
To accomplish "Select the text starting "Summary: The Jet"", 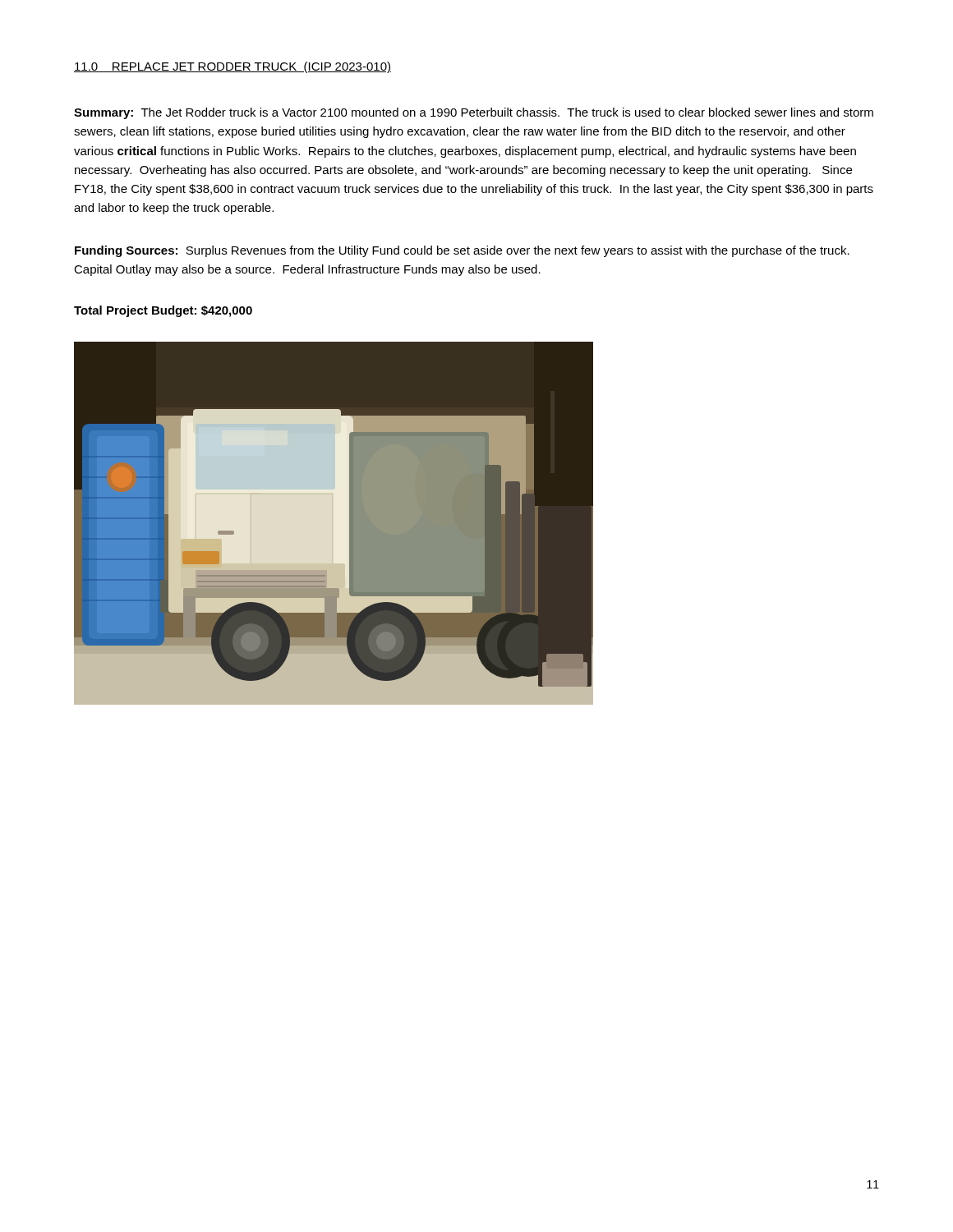I will click(x=474, y=160).
